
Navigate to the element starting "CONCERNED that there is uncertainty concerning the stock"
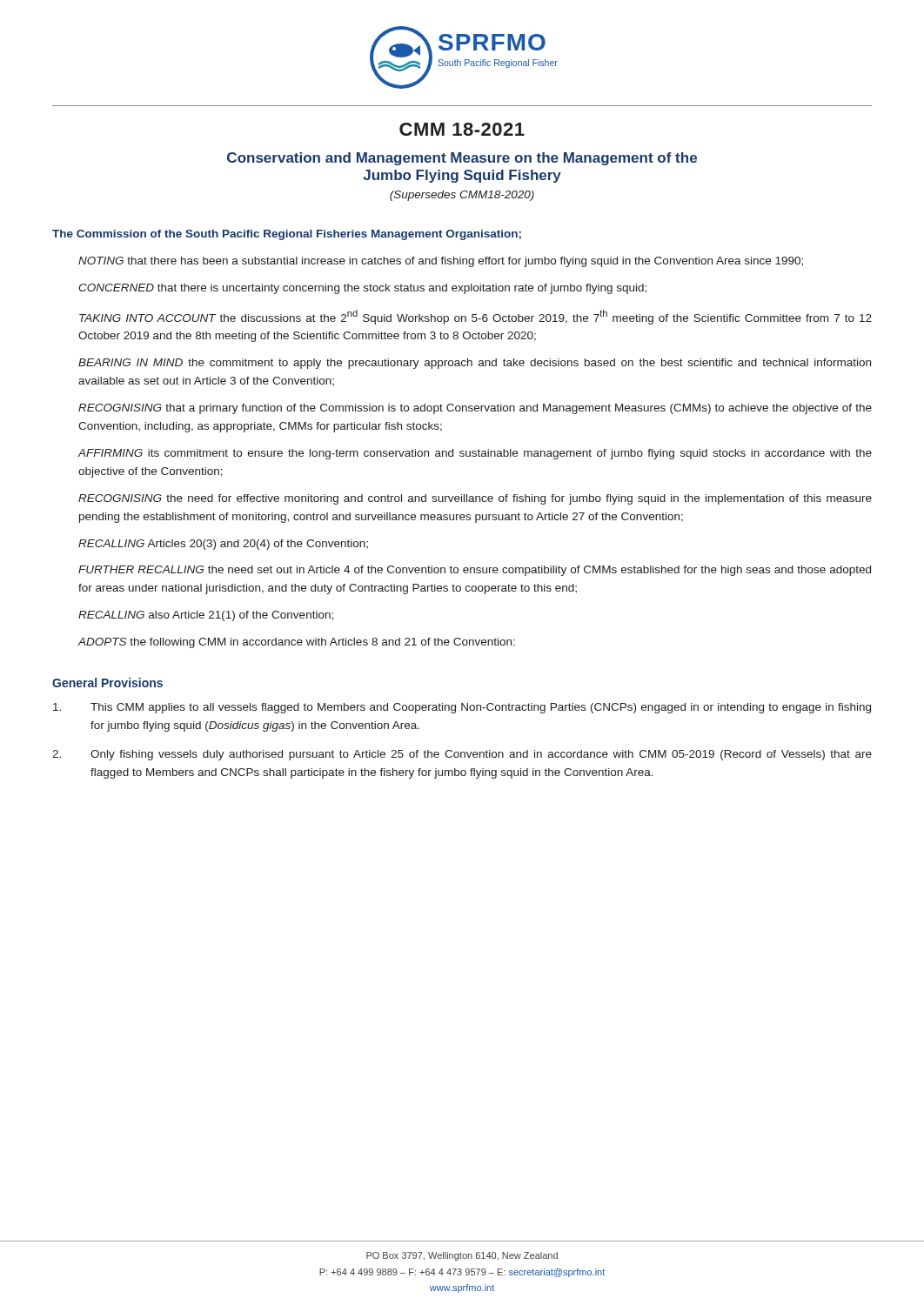[x=363, y=287]
